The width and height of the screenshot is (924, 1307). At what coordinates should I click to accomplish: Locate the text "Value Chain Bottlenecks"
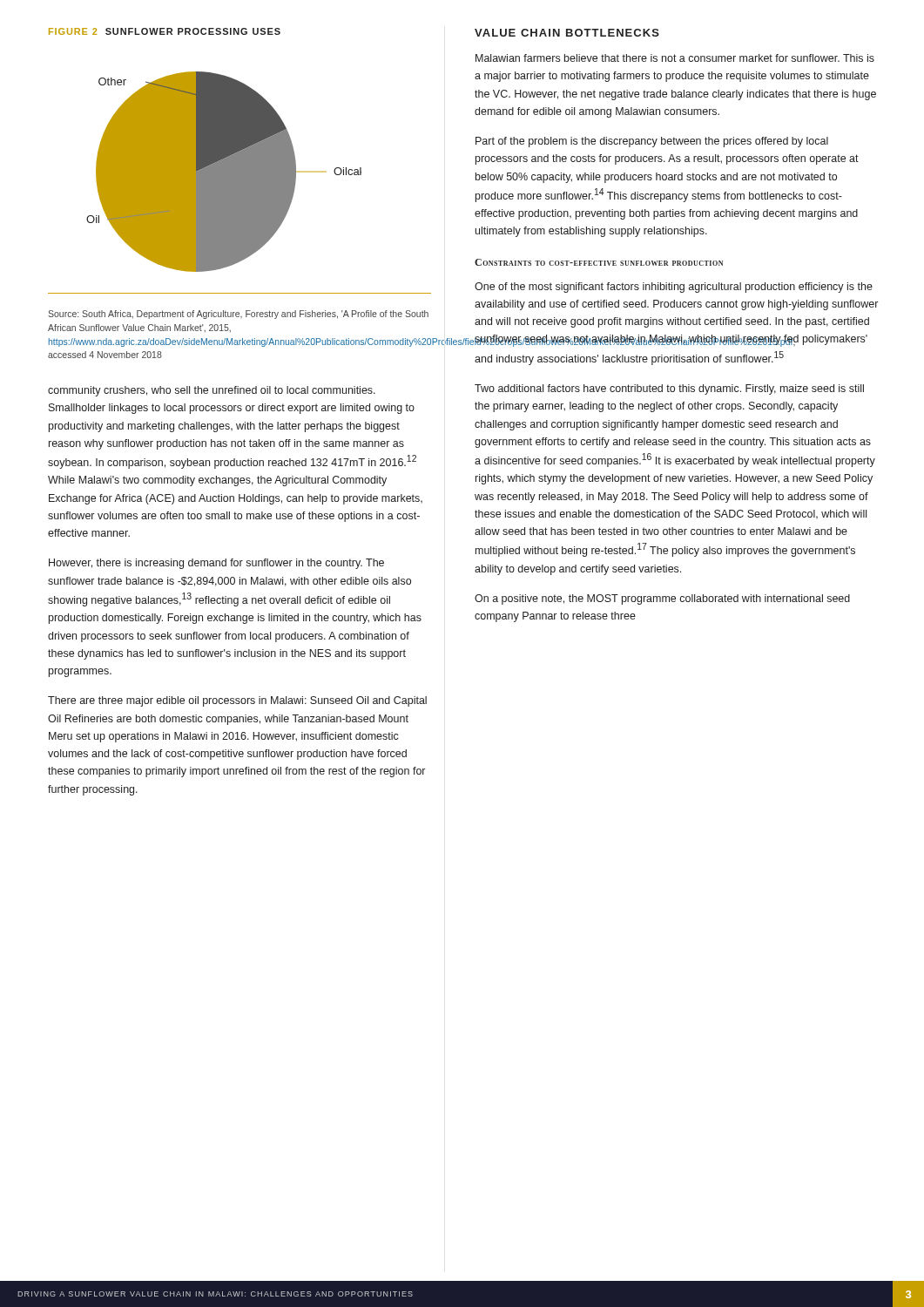pos(567,33)
